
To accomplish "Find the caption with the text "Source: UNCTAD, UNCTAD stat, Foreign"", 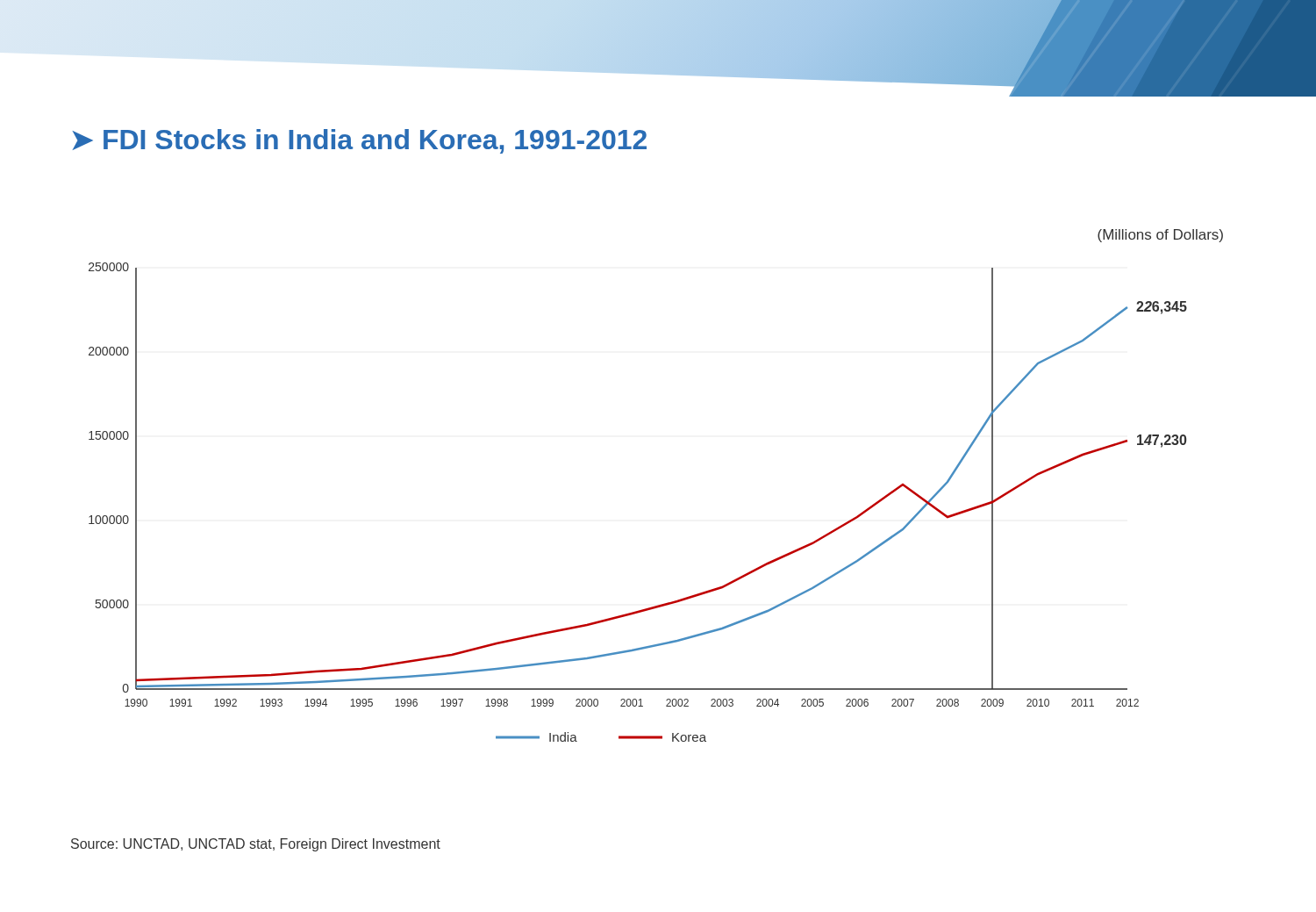I will [255, 844].
